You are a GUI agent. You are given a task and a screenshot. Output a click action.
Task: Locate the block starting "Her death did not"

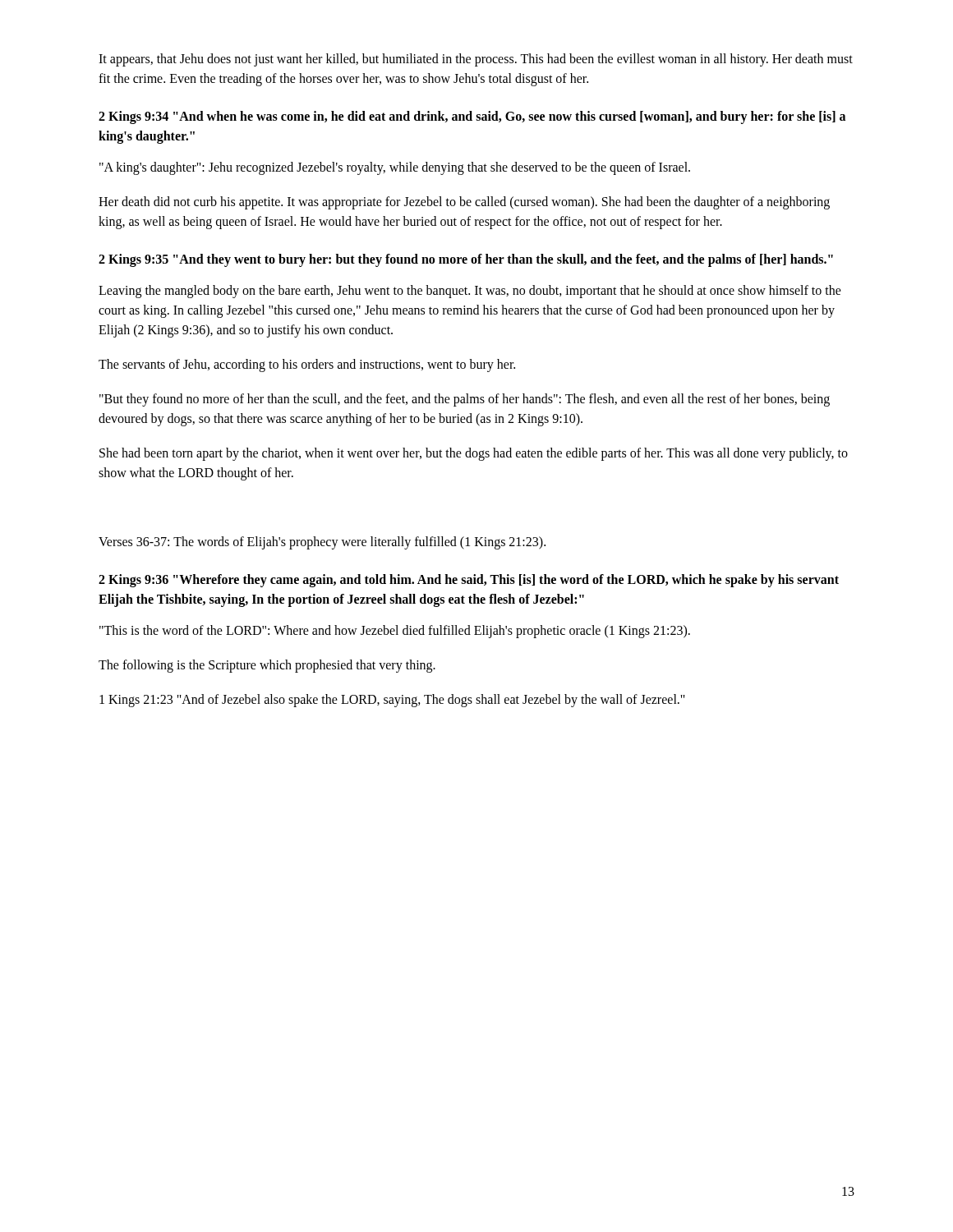(464, 211)
